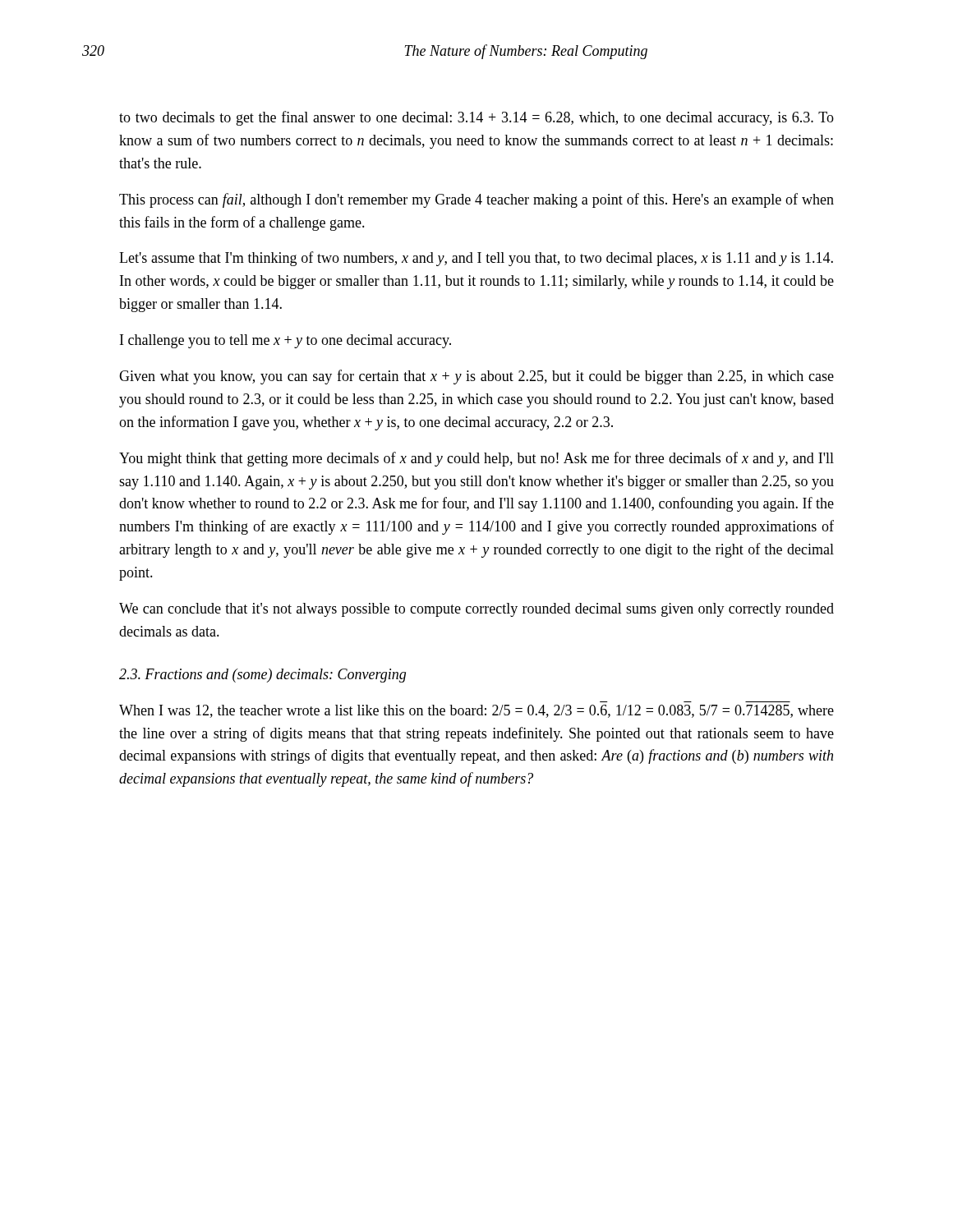This screenshot has width=953, height=1232.
Task: Locate the text starting "You might think that getting more decimals of"
Action: 476,516
